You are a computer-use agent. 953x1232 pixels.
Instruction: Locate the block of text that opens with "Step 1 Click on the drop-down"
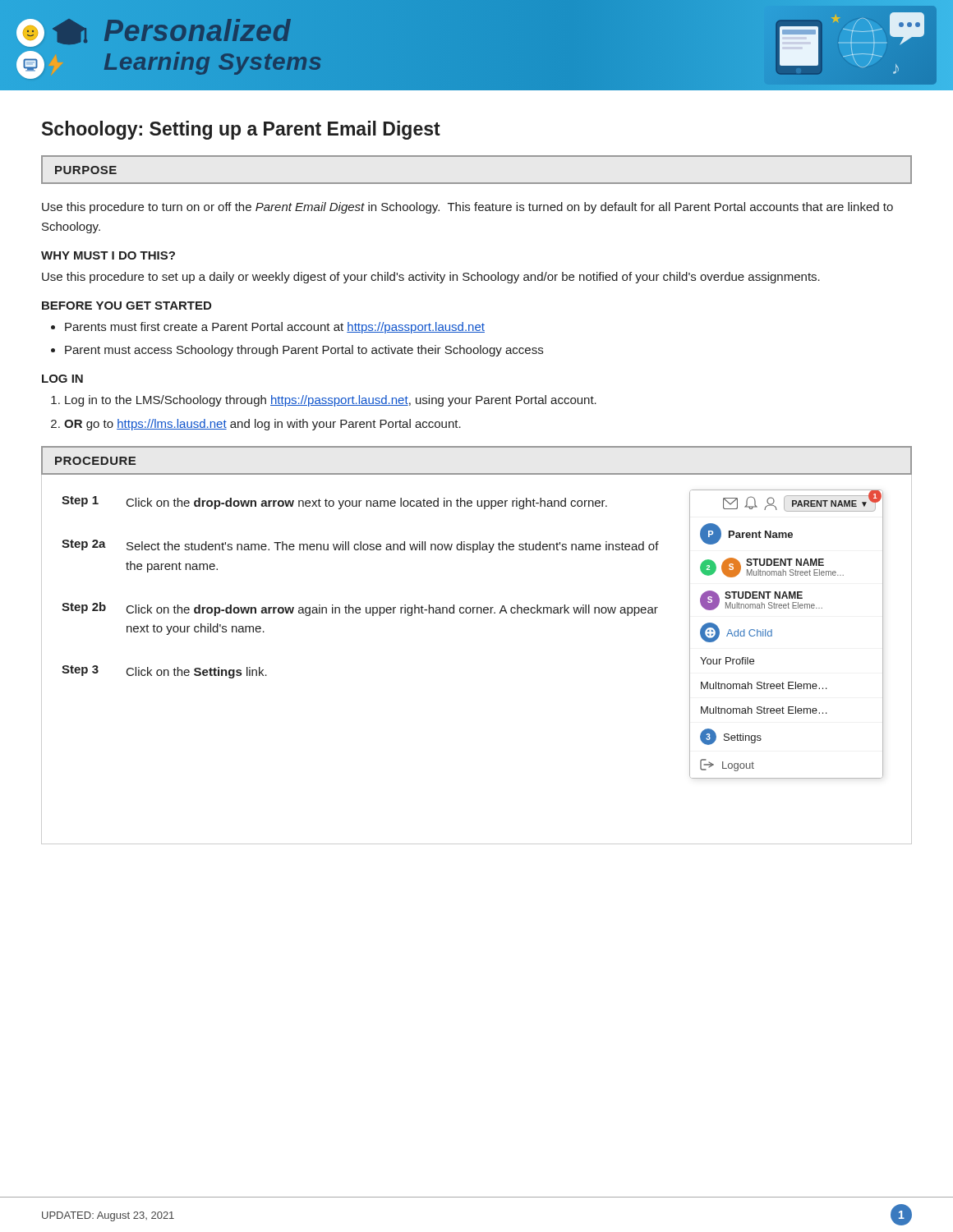[x=335, y=502]
